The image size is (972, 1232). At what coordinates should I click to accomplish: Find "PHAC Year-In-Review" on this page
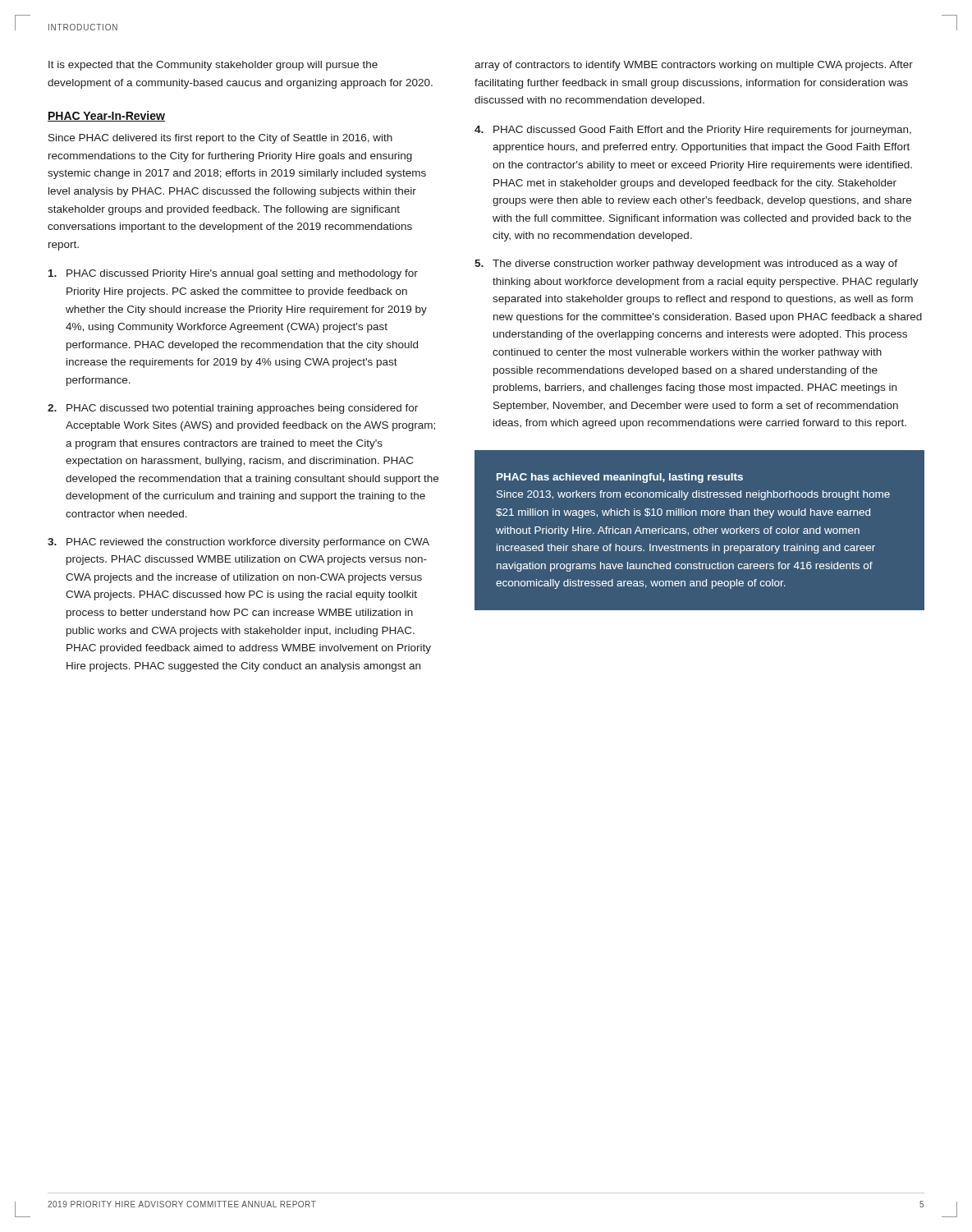click(106, 116)
